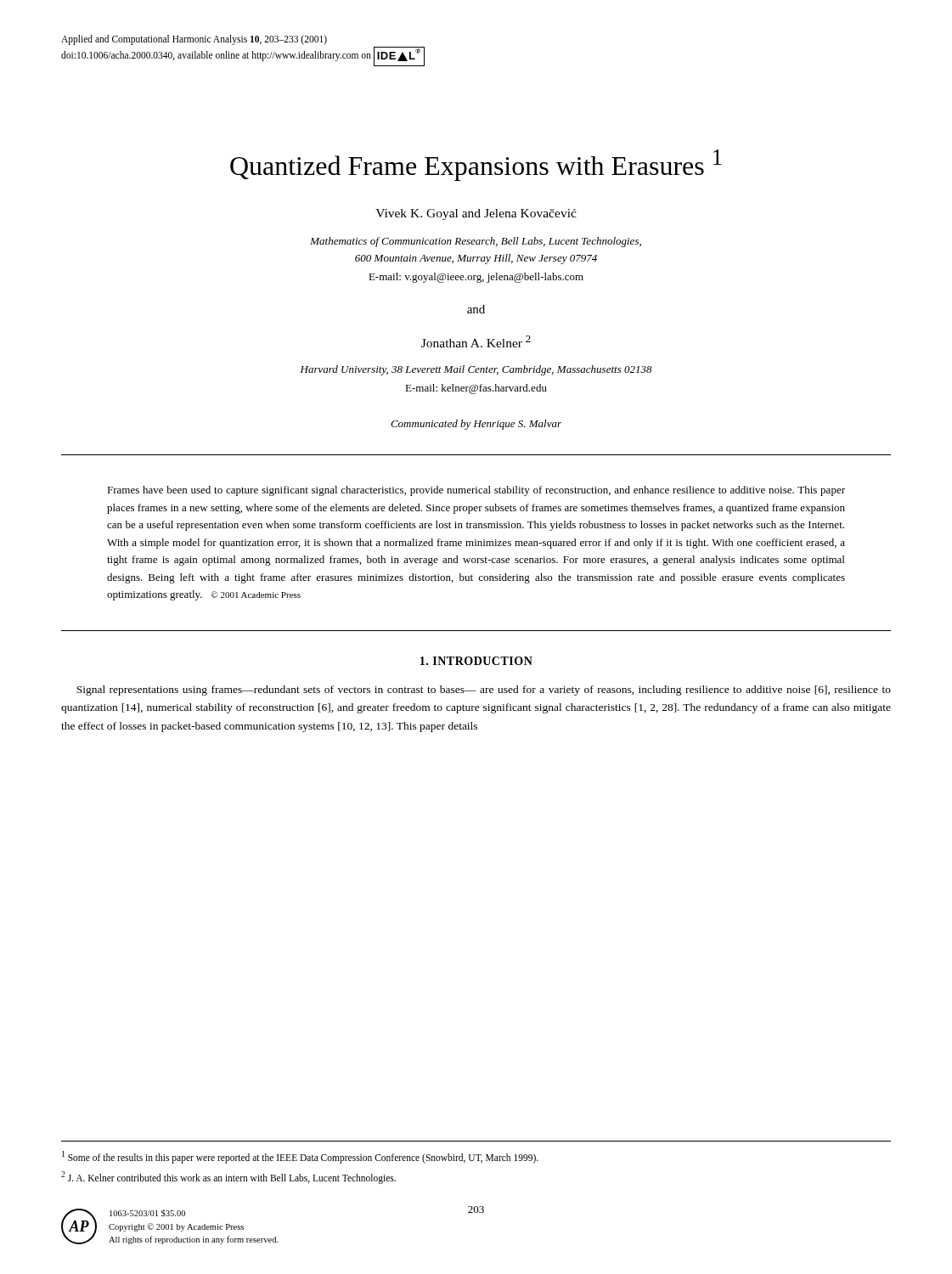Click on the region starting "Quantized Frame Expansions with Erasures 1"
This screenshot has width=952, height=1274.
pos(476,163)
